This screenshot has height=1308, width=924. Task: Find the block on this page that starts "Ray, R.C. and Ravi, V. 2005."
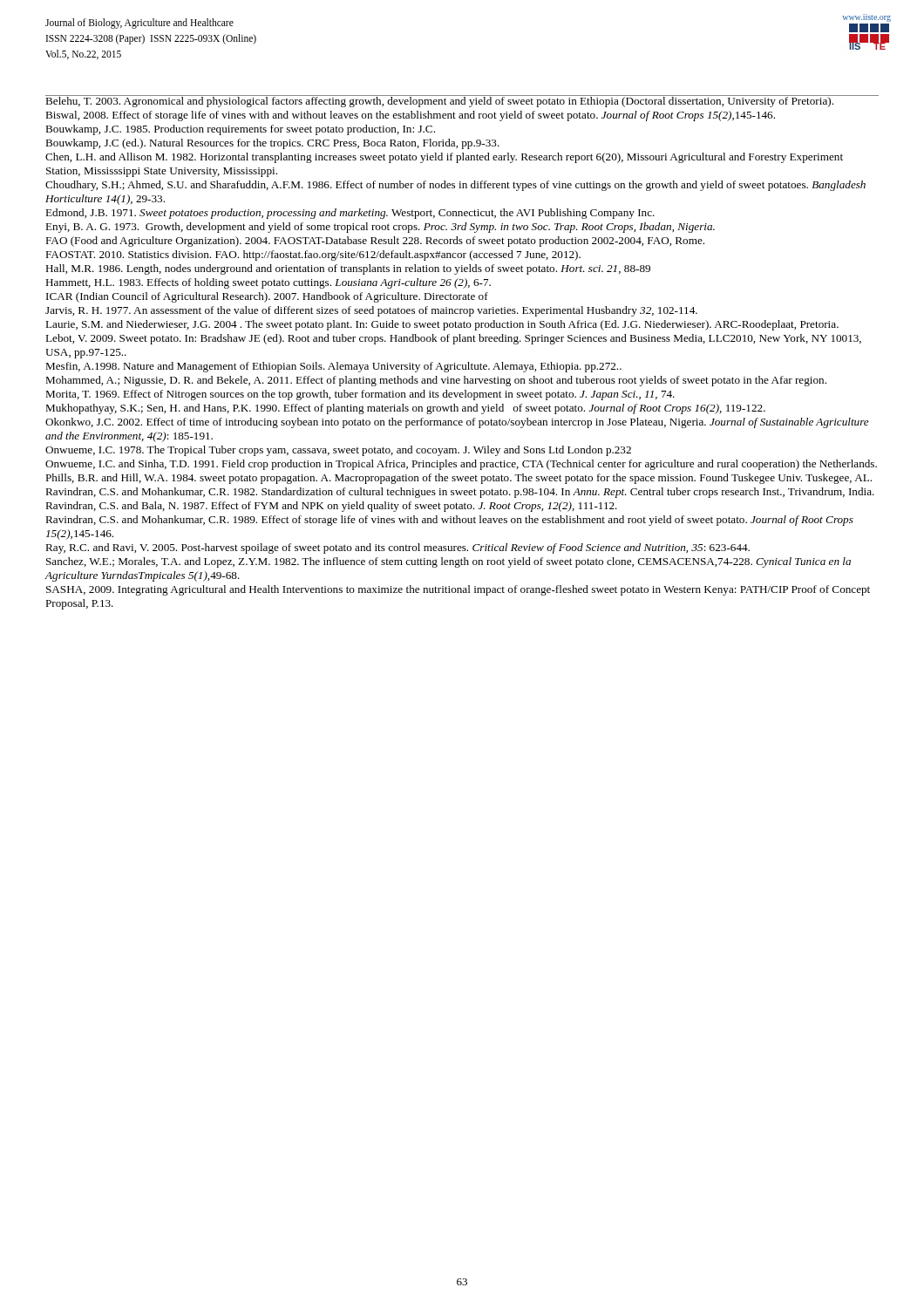tap(462, 548)
